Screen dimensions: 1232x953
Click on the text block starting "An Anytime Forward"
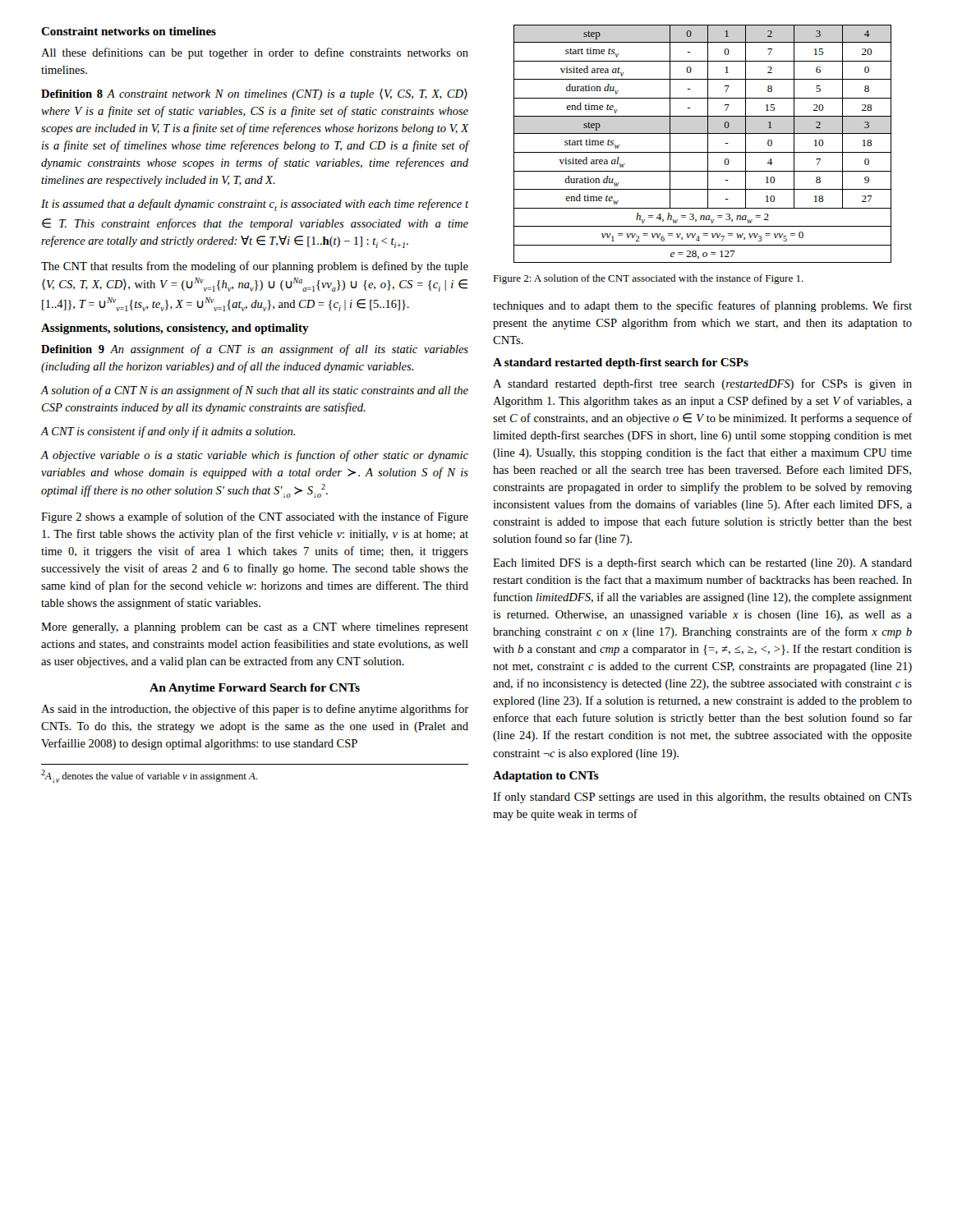(x=255, y=687)
